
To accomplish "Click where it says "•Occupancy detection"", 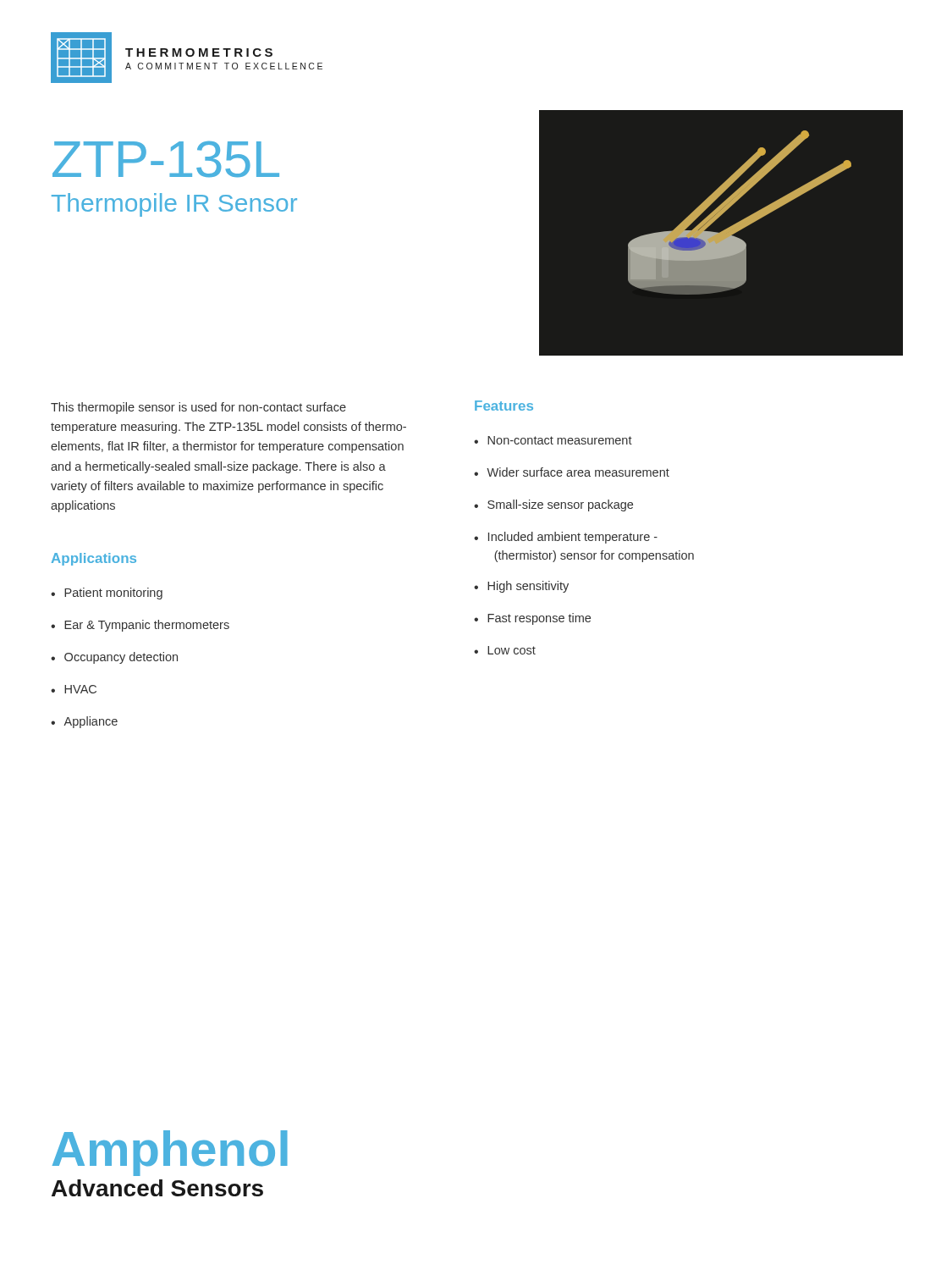I will click(x=115, y=659).
